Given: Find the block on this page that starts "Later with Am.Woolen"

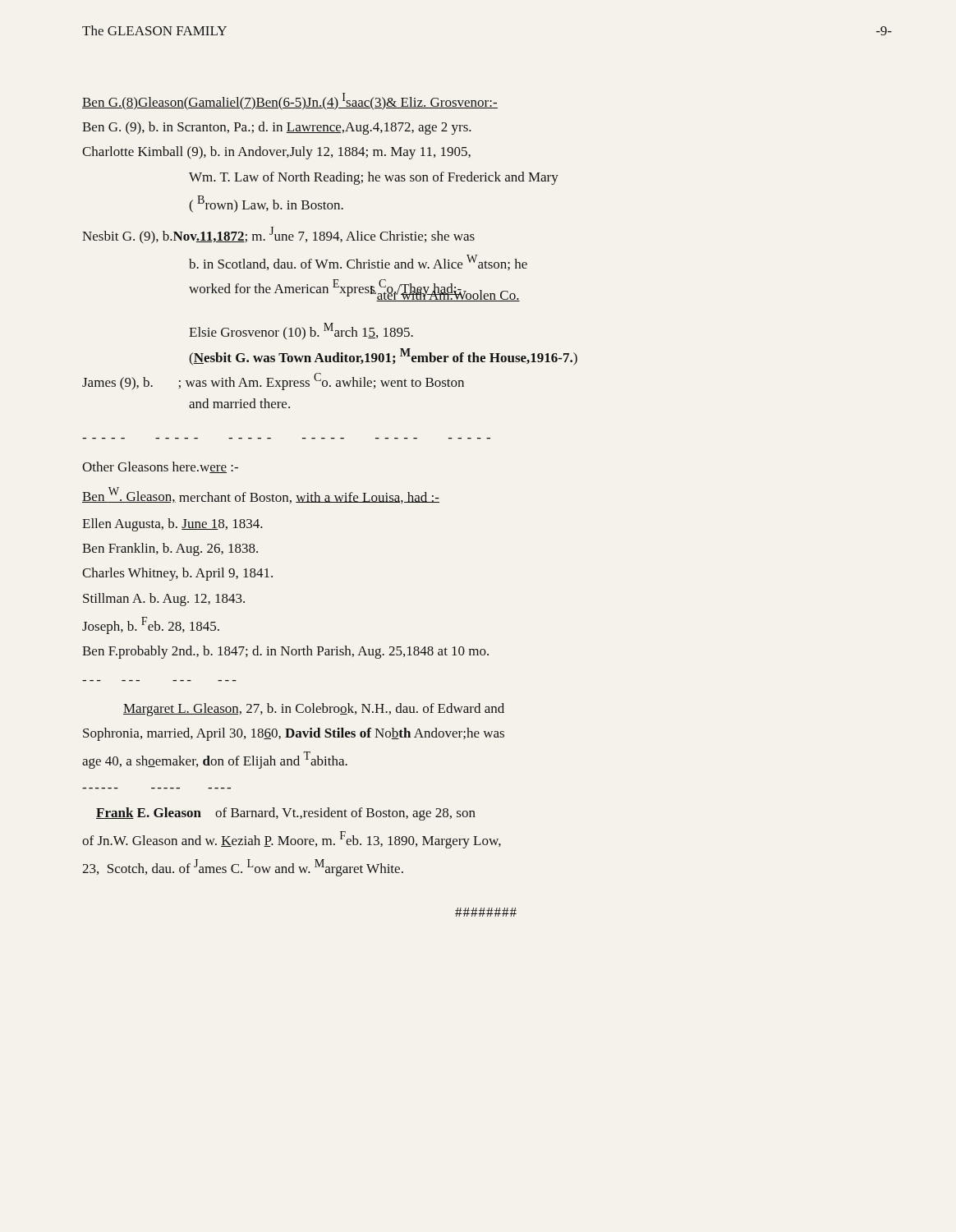Looking at the screenshot, I should tap(445, 293).
